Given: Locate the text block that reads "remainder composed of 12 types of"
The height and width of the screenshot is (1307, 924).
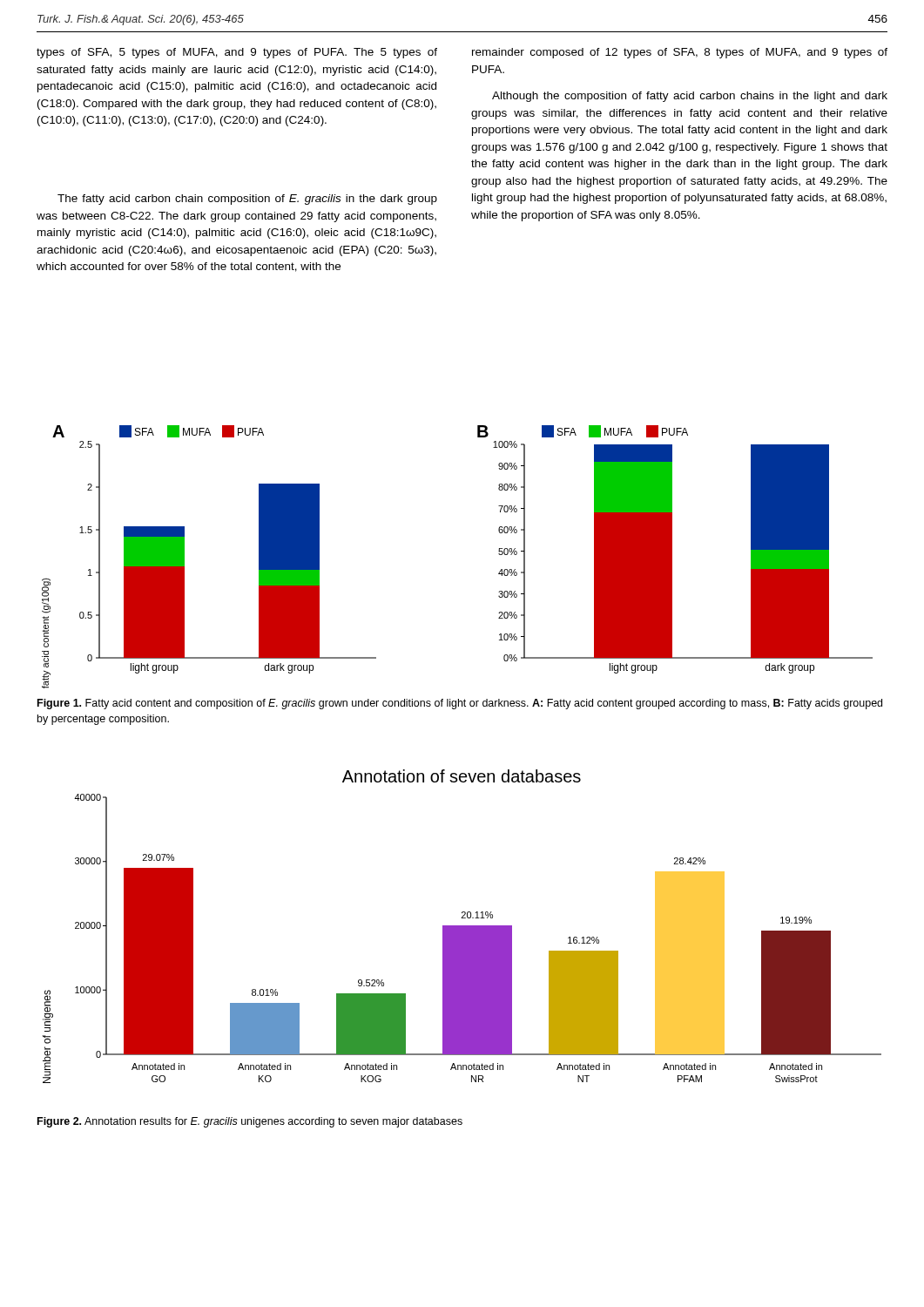Looking at the screenshot, I should [679, 60].
